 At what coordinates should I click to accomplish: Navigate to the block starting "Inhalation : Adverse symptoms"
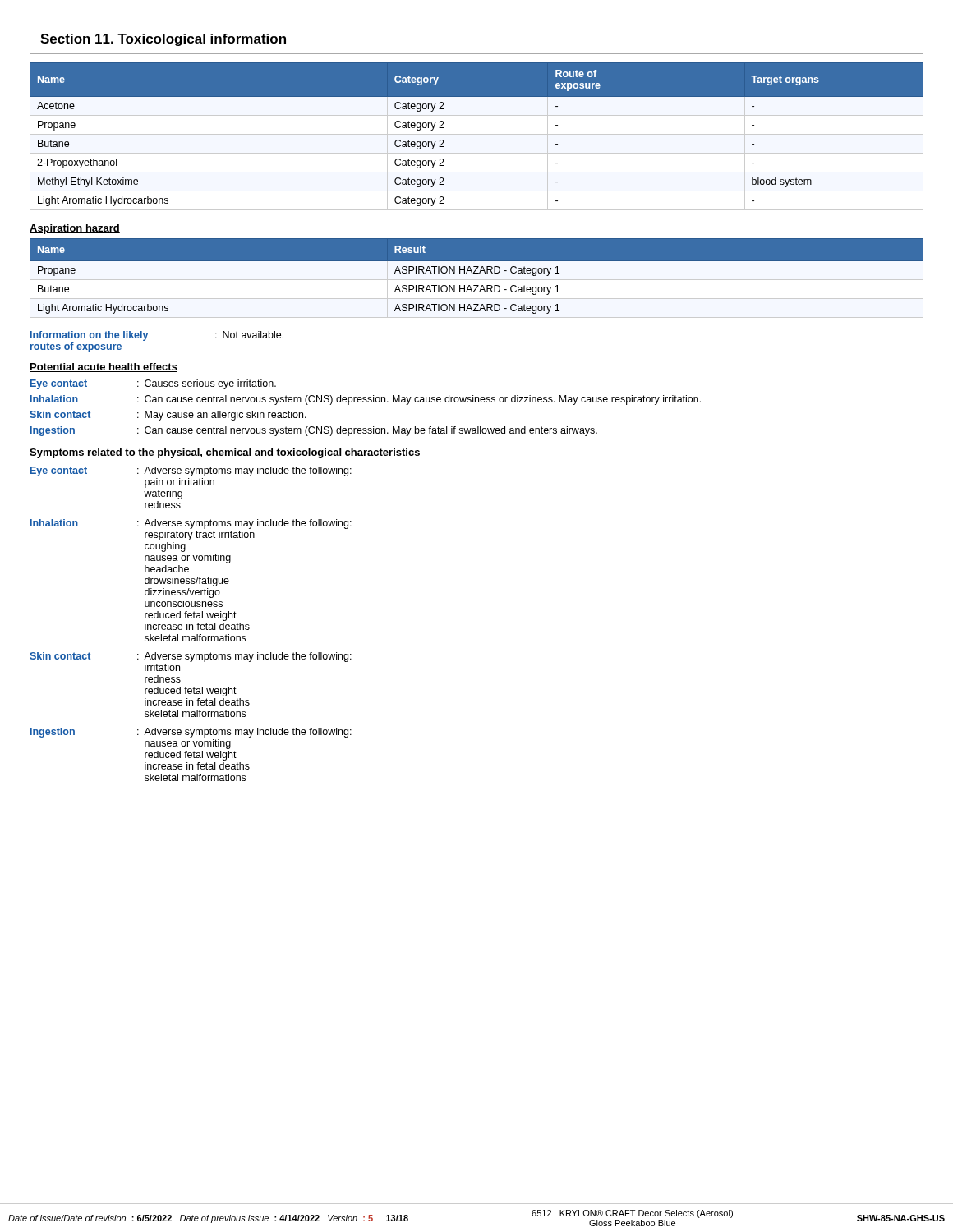pos(191,581)
